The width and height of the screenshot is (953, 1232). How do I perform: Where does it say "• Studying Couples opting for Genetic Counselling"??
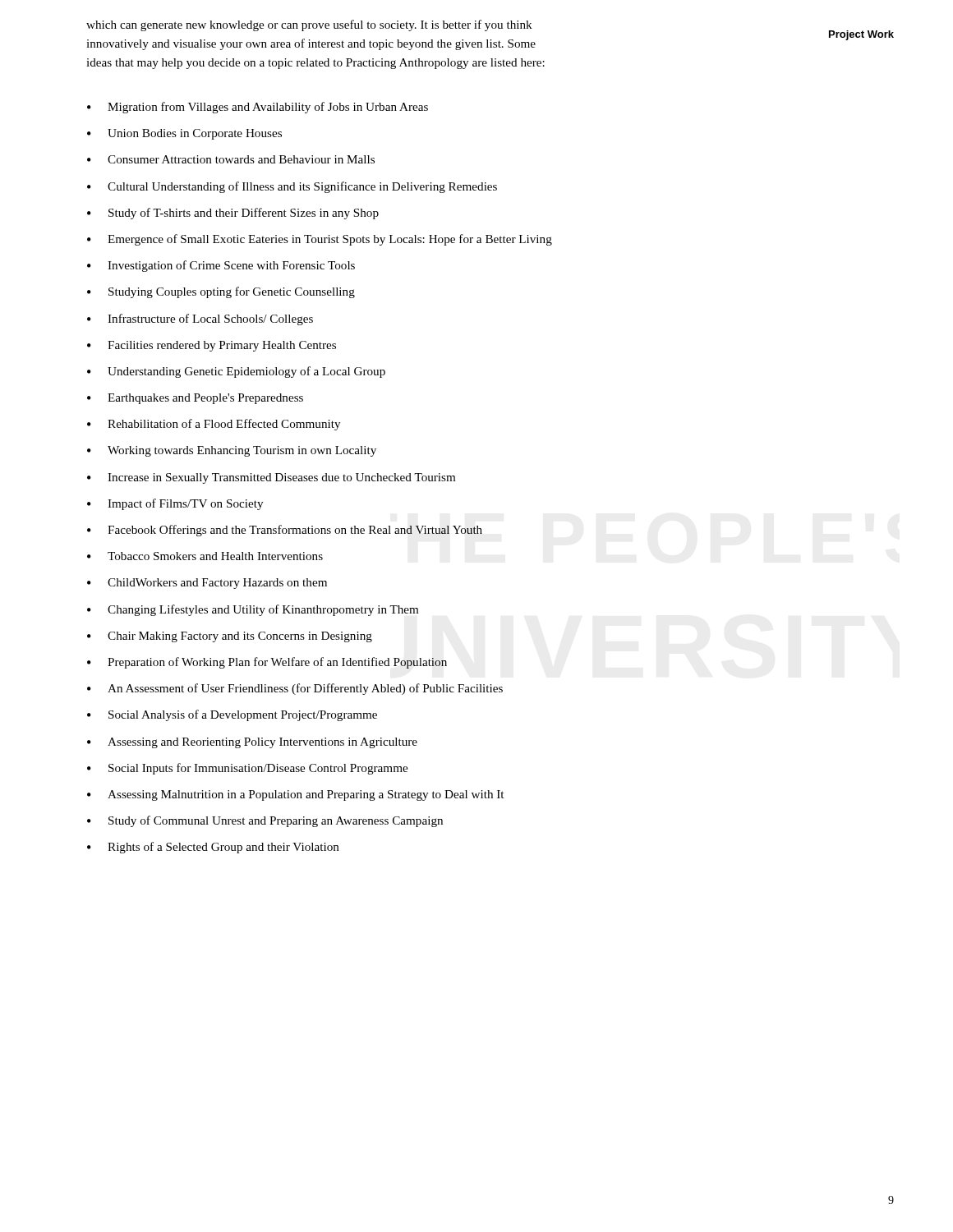tap(333, 293)
